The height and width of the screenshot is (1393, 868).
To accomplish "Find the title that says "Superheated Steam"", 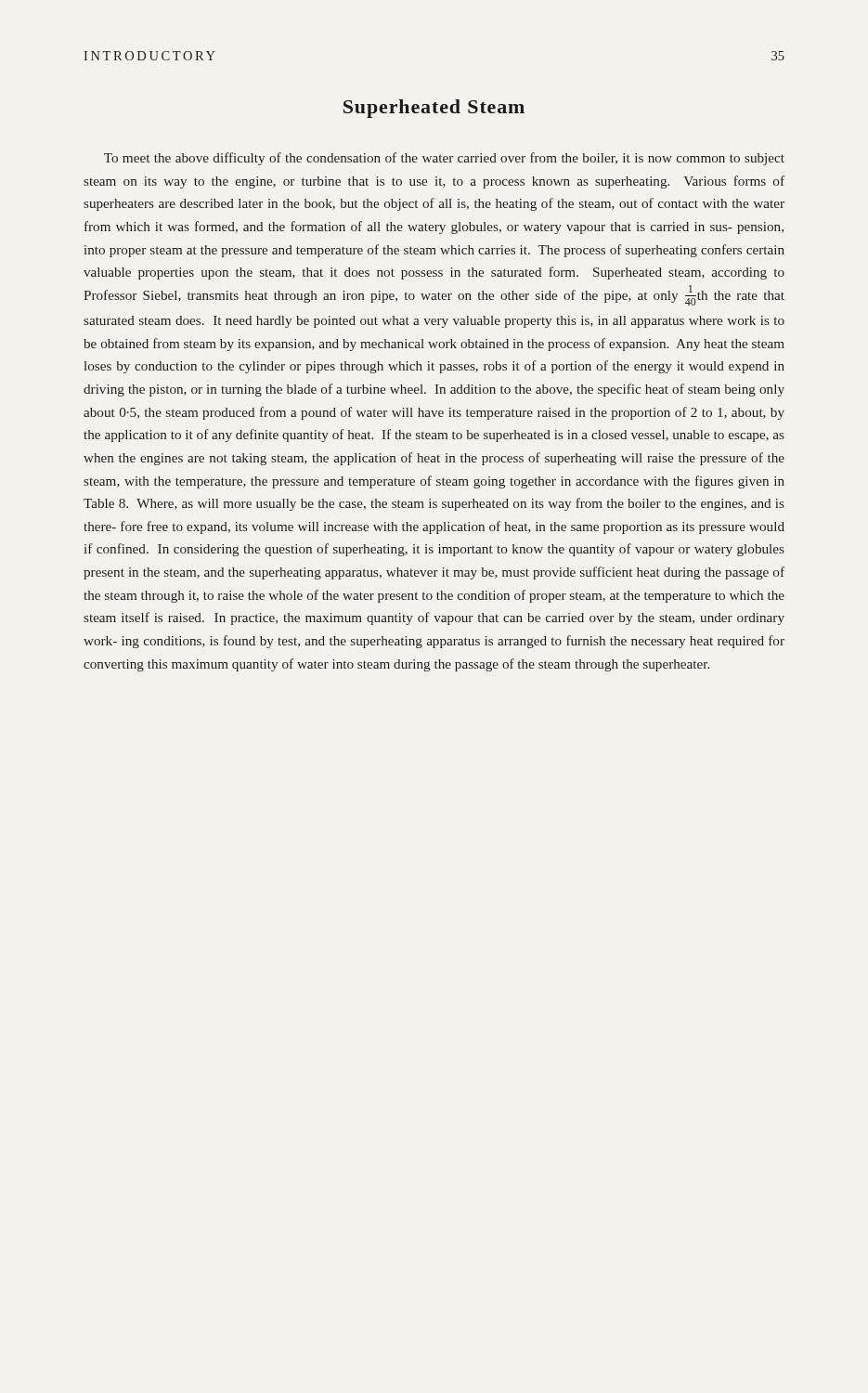I will 434,106.
